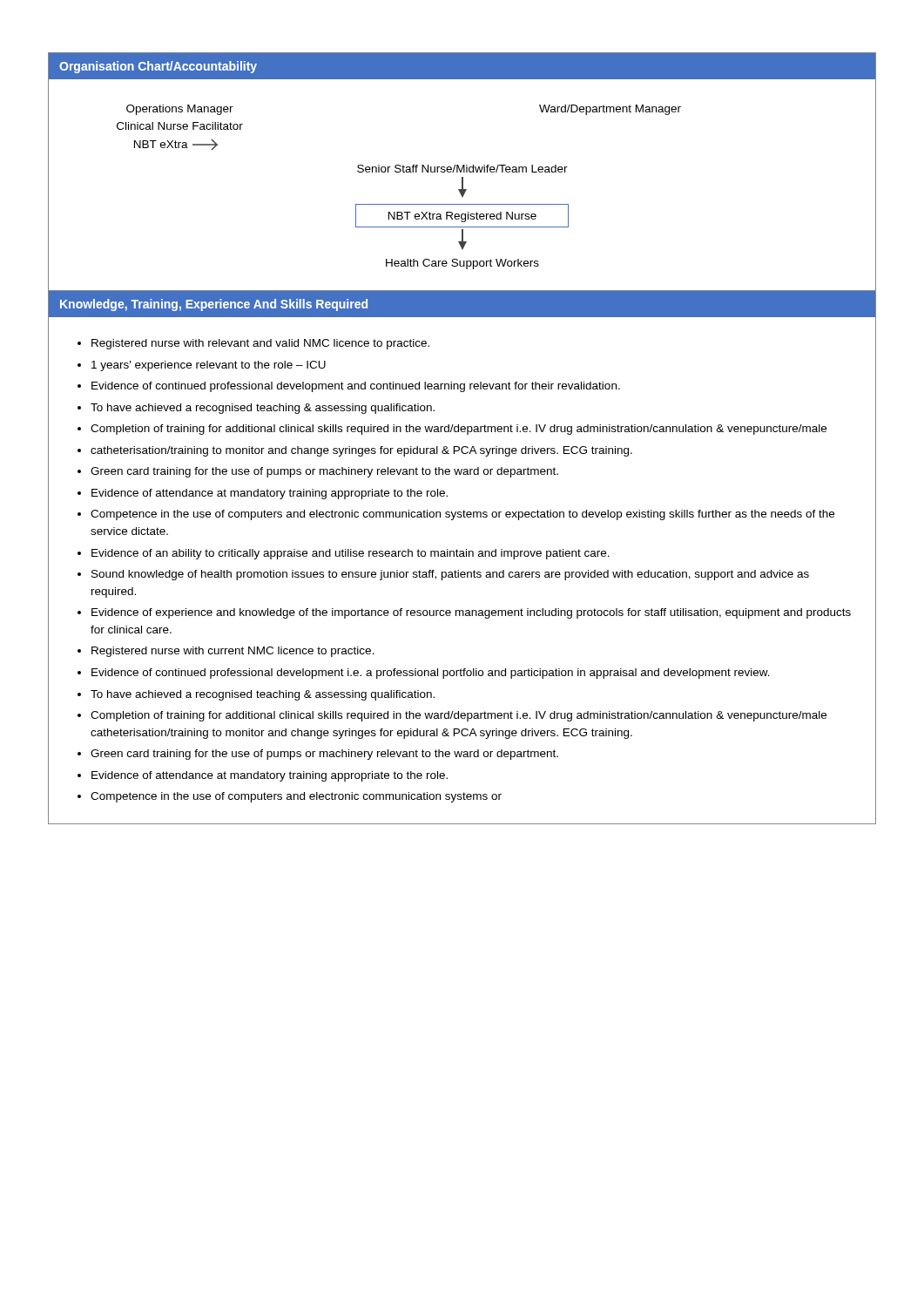The image size is (924, 1307).
Task: Click the passage that begins "Registered nurse with current NMC licence to"
Action: 233,651
